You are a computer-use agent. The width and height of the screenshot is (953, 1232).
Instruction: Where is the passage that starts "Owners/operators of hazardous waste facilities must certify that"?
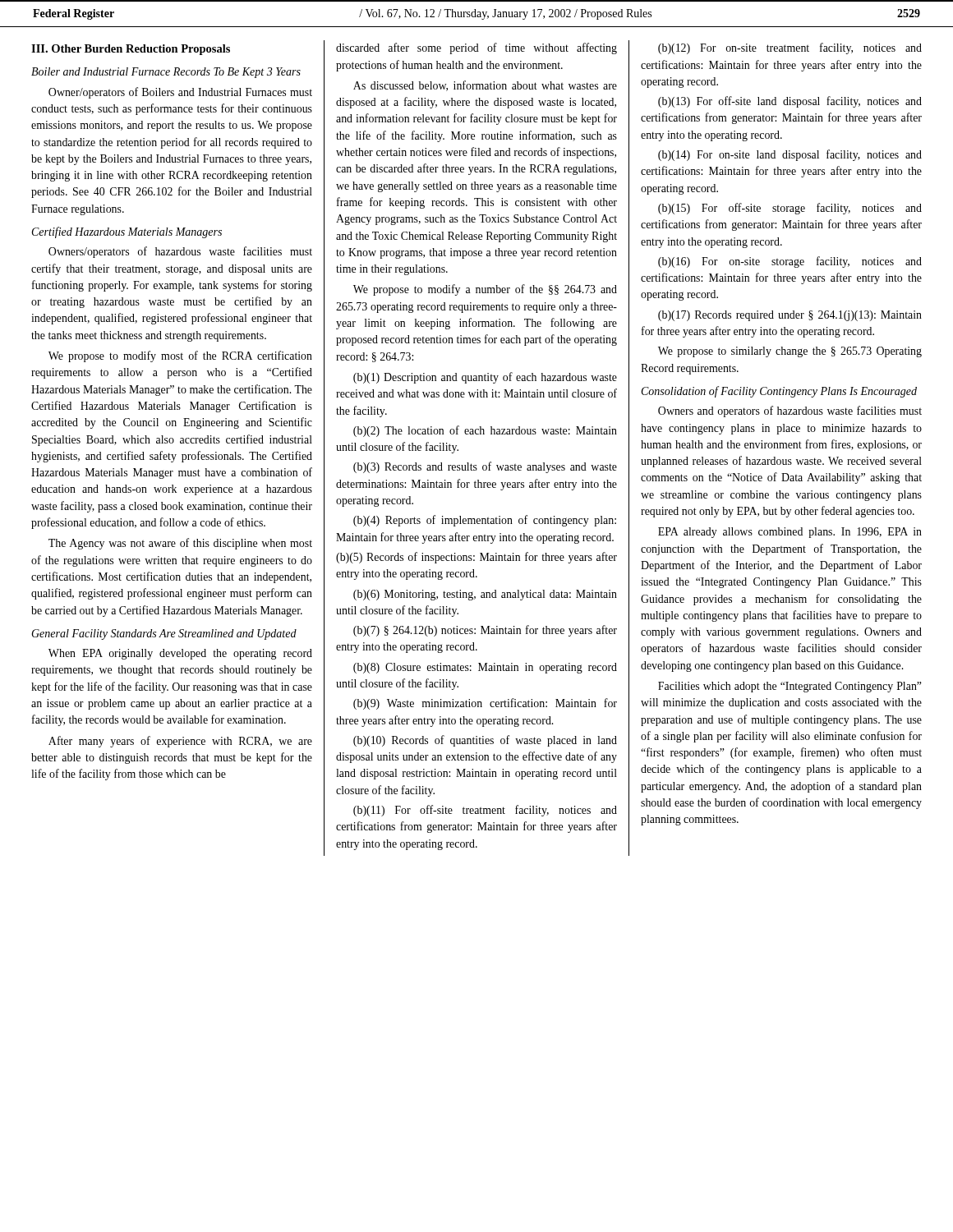172,432
